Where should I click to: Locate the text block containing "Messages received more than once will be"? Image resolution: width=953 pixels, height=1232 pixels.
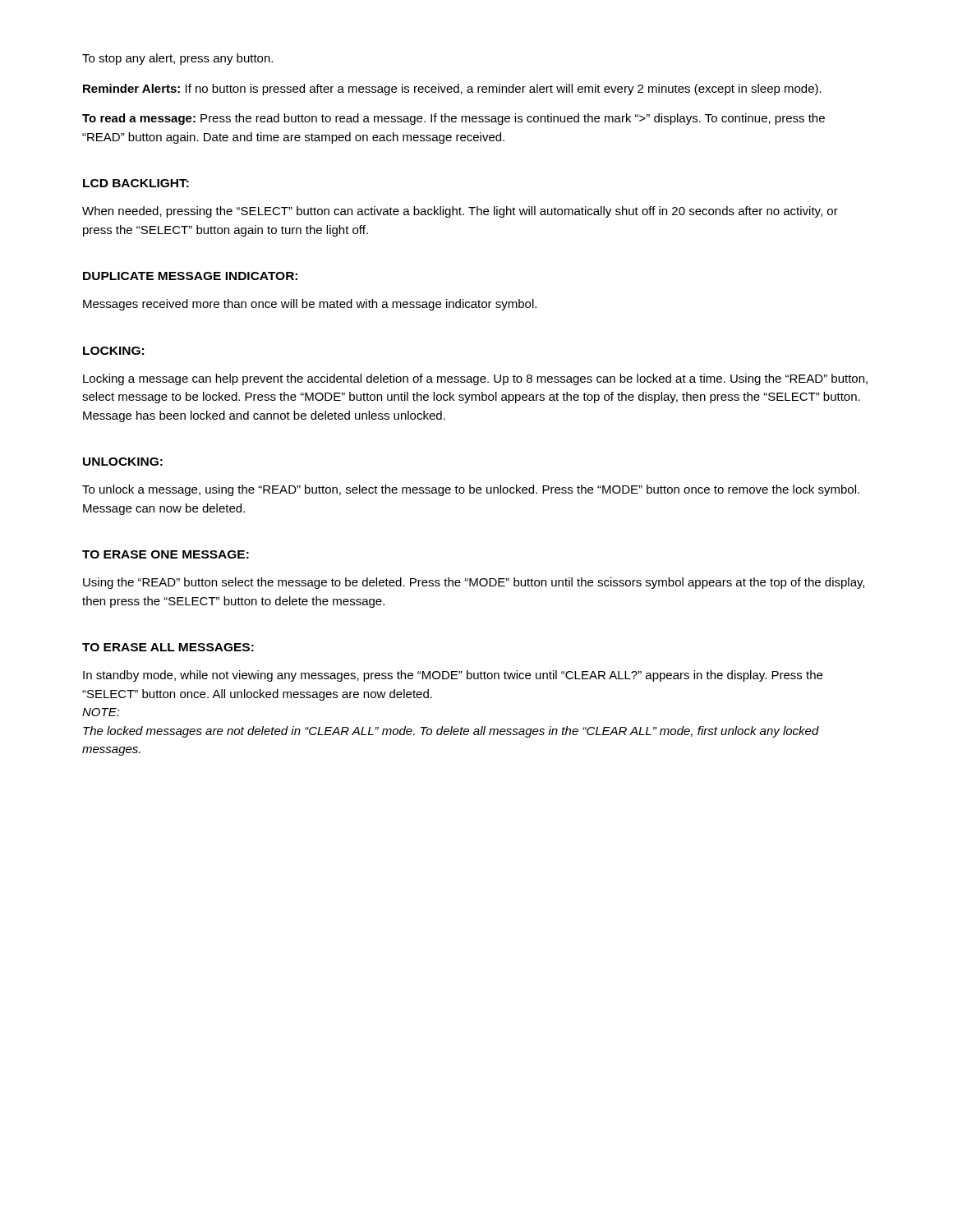tap(310, 304)
